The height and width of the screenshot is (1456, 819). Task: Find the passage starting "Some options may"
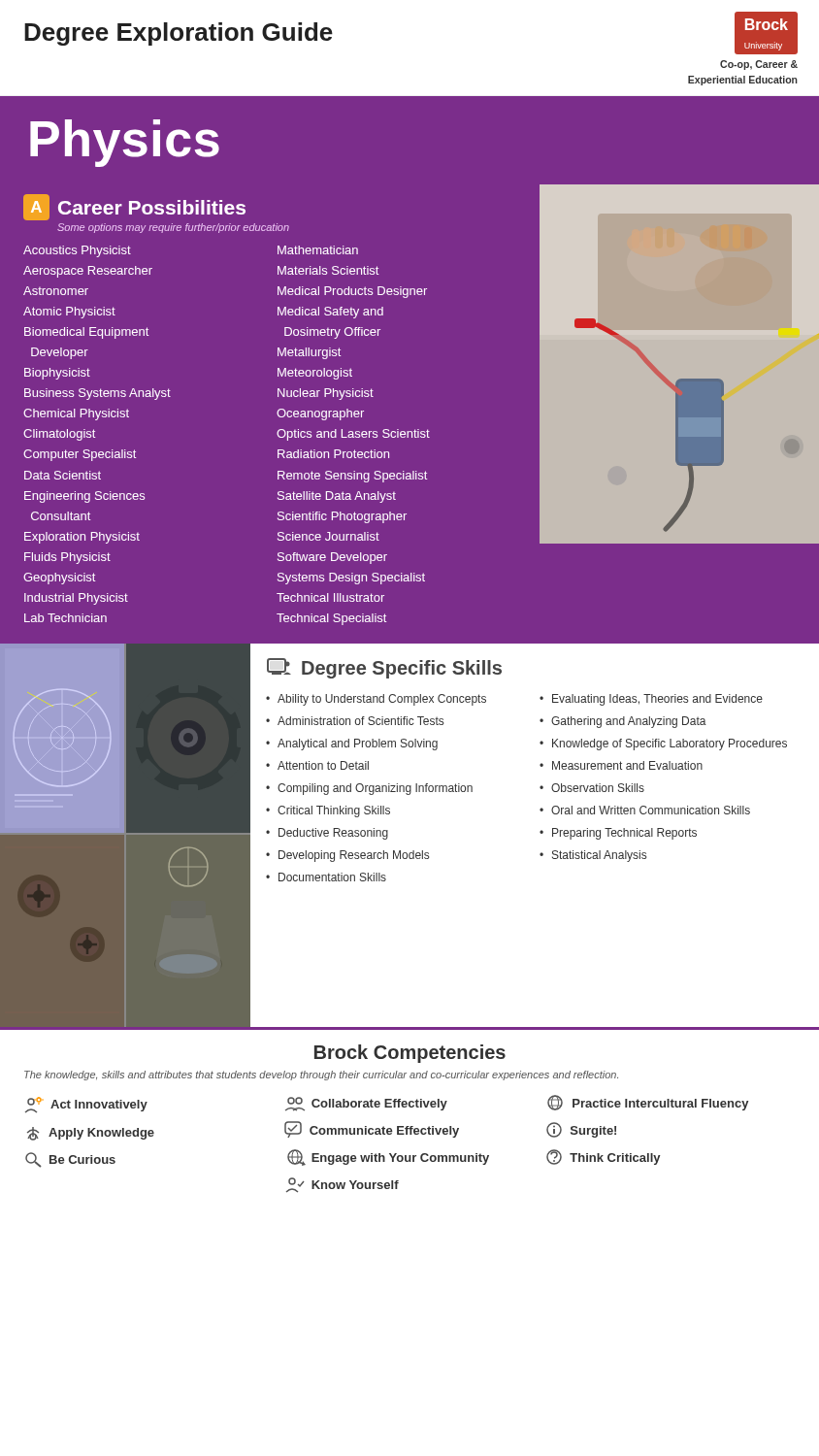pyautogui.click(x=173, y=227)
